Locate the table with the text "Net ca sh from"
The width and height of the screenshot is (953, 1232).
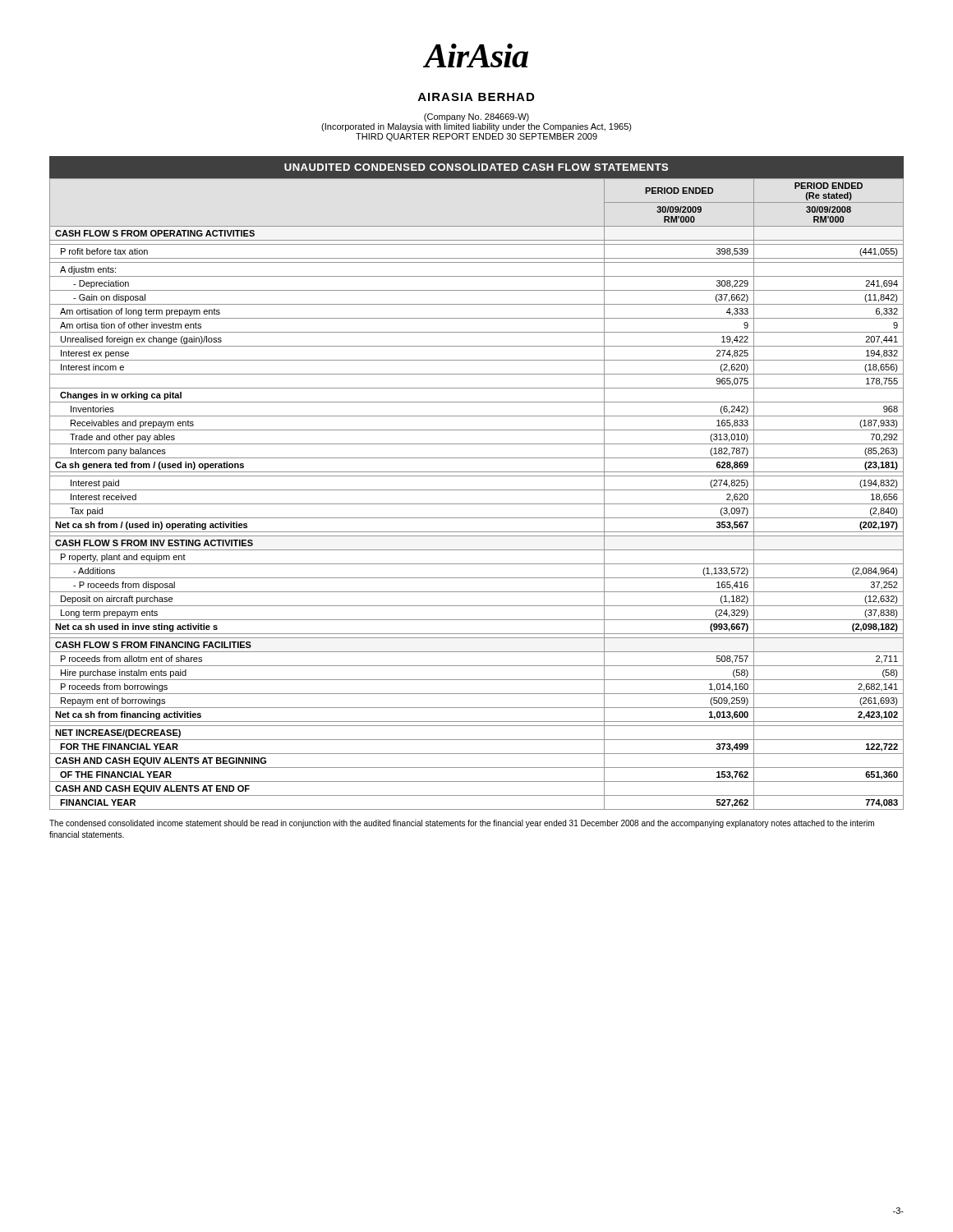click(x=476, y=494)
